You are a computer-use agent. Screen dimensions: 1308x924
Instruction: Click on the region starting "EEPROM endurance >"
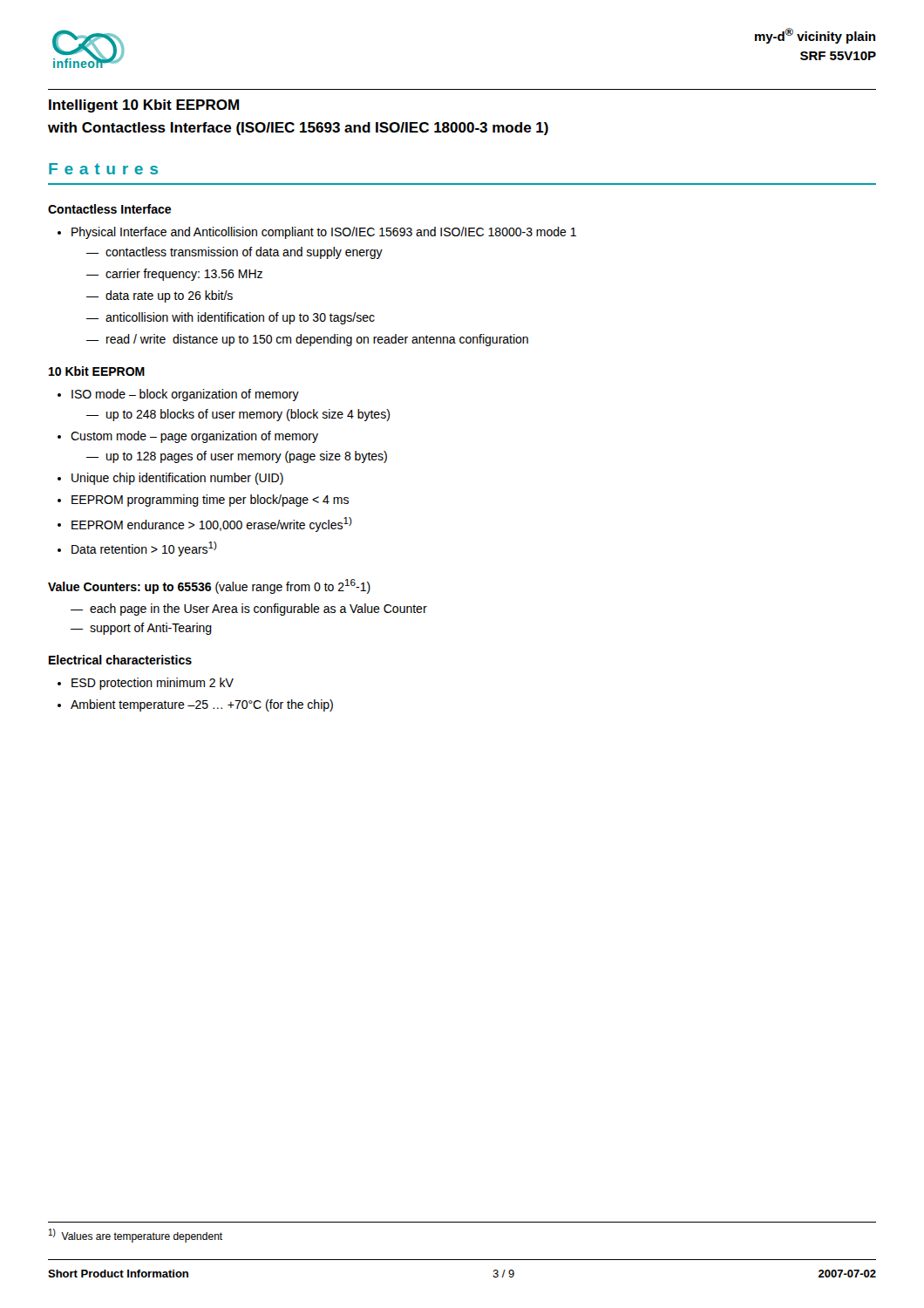tap(211, 523)
